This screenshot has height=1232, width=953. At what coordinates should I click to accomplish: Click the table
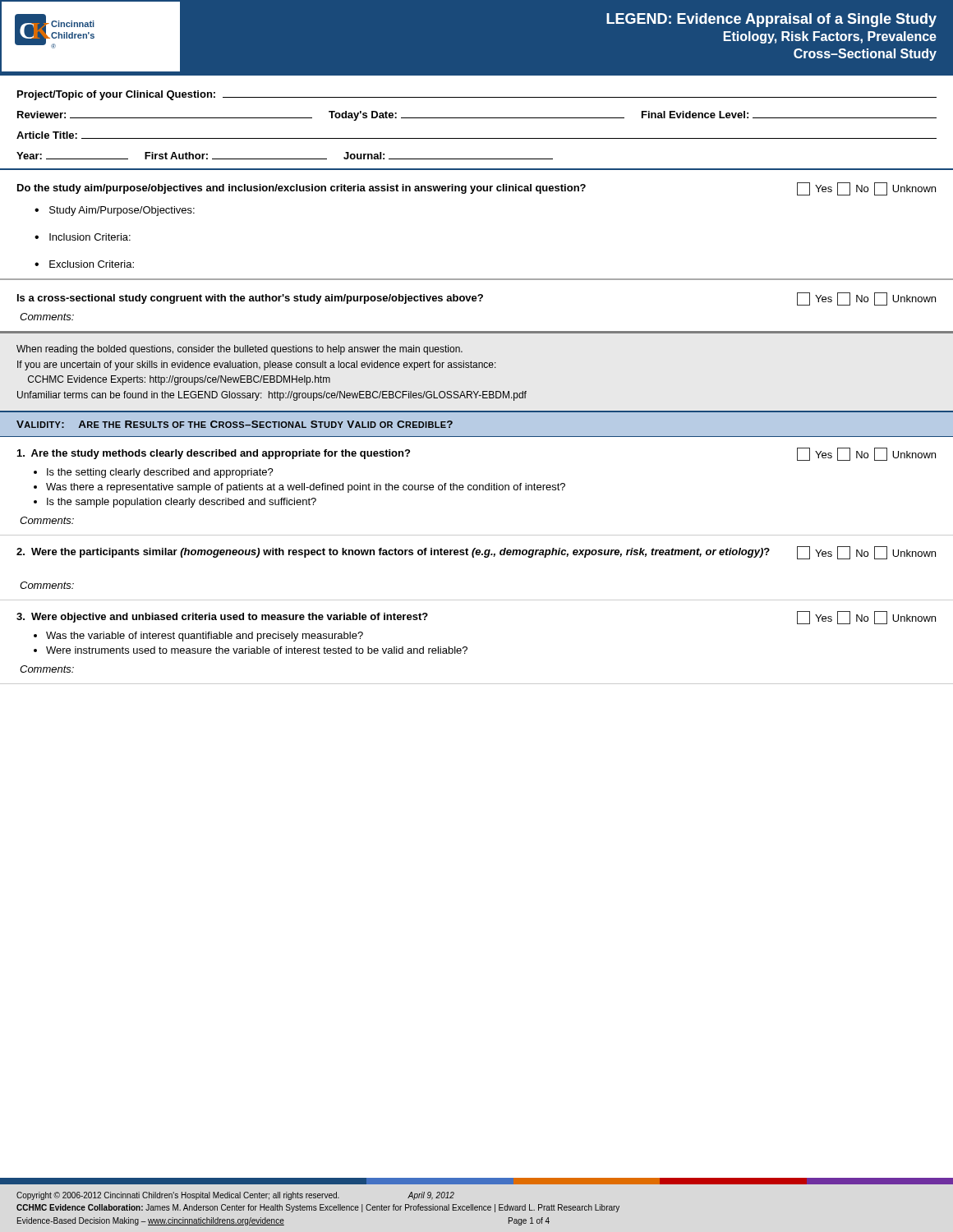pyautogui.click(x=476, y=123)
